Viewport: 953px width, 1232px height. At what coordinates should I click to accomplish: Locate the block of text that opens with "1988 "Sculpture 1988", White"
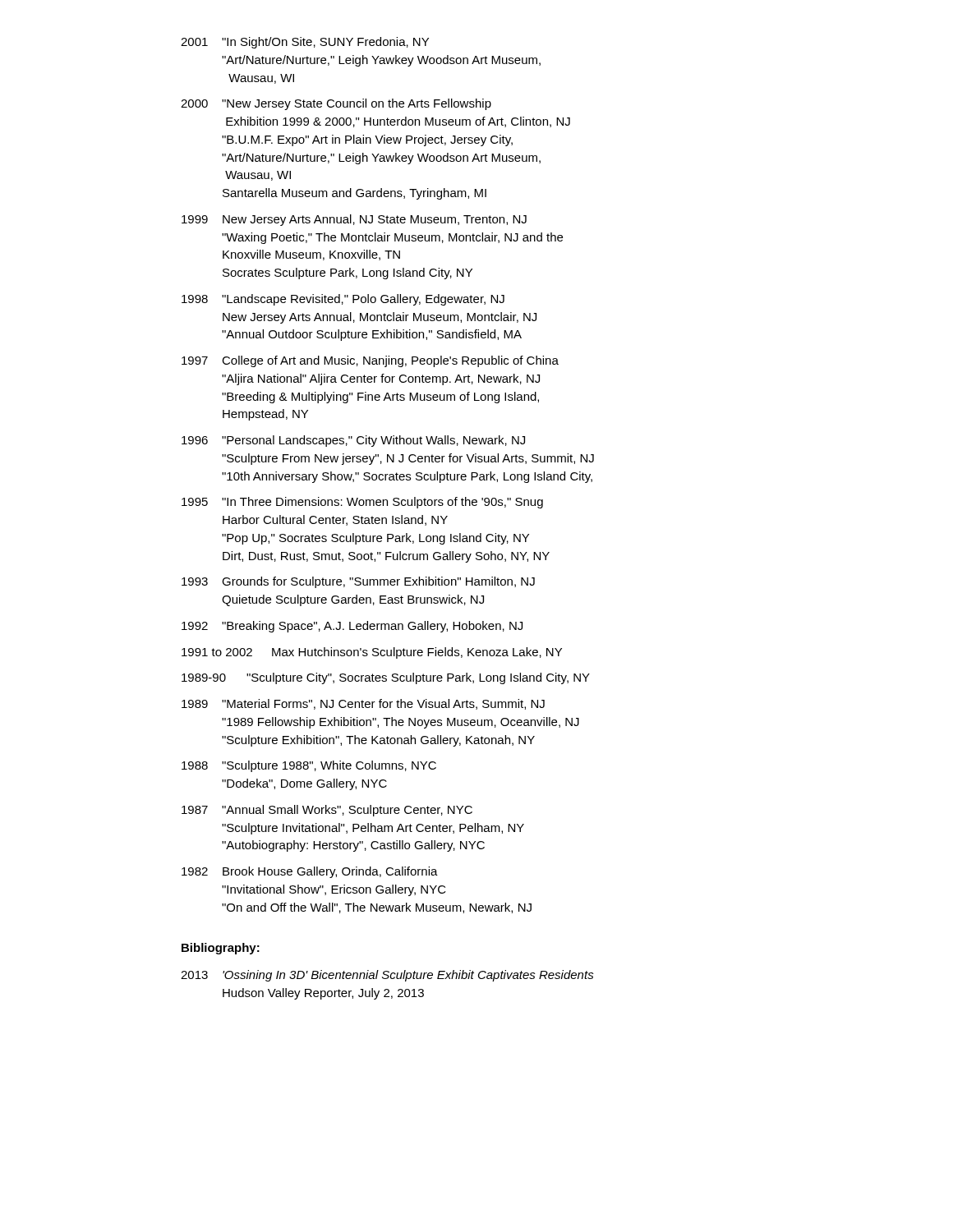click(309, 775)
